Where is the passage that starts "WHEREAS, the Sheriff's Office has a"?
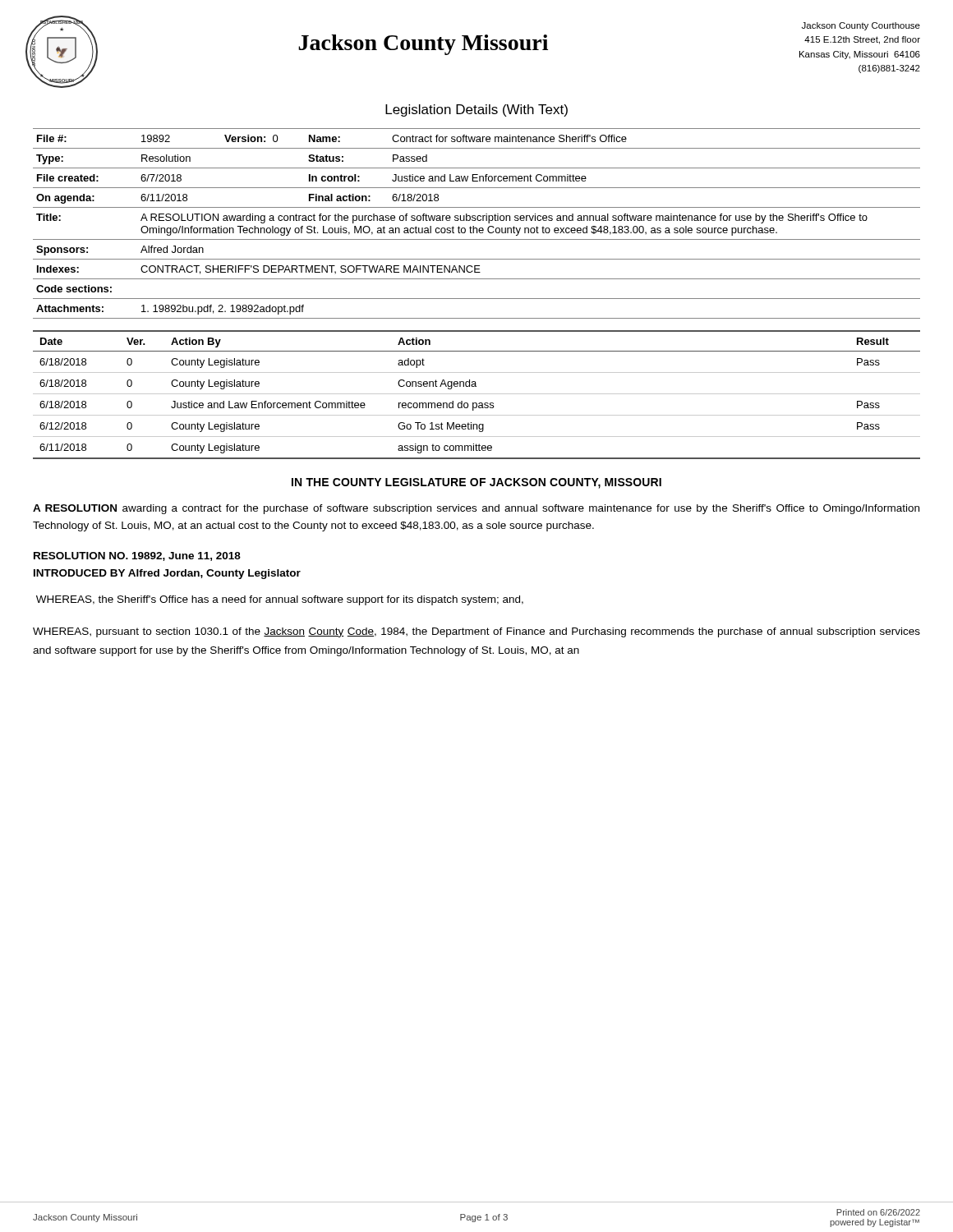Viewport: 953px width, 1232px height. (278, 599)
